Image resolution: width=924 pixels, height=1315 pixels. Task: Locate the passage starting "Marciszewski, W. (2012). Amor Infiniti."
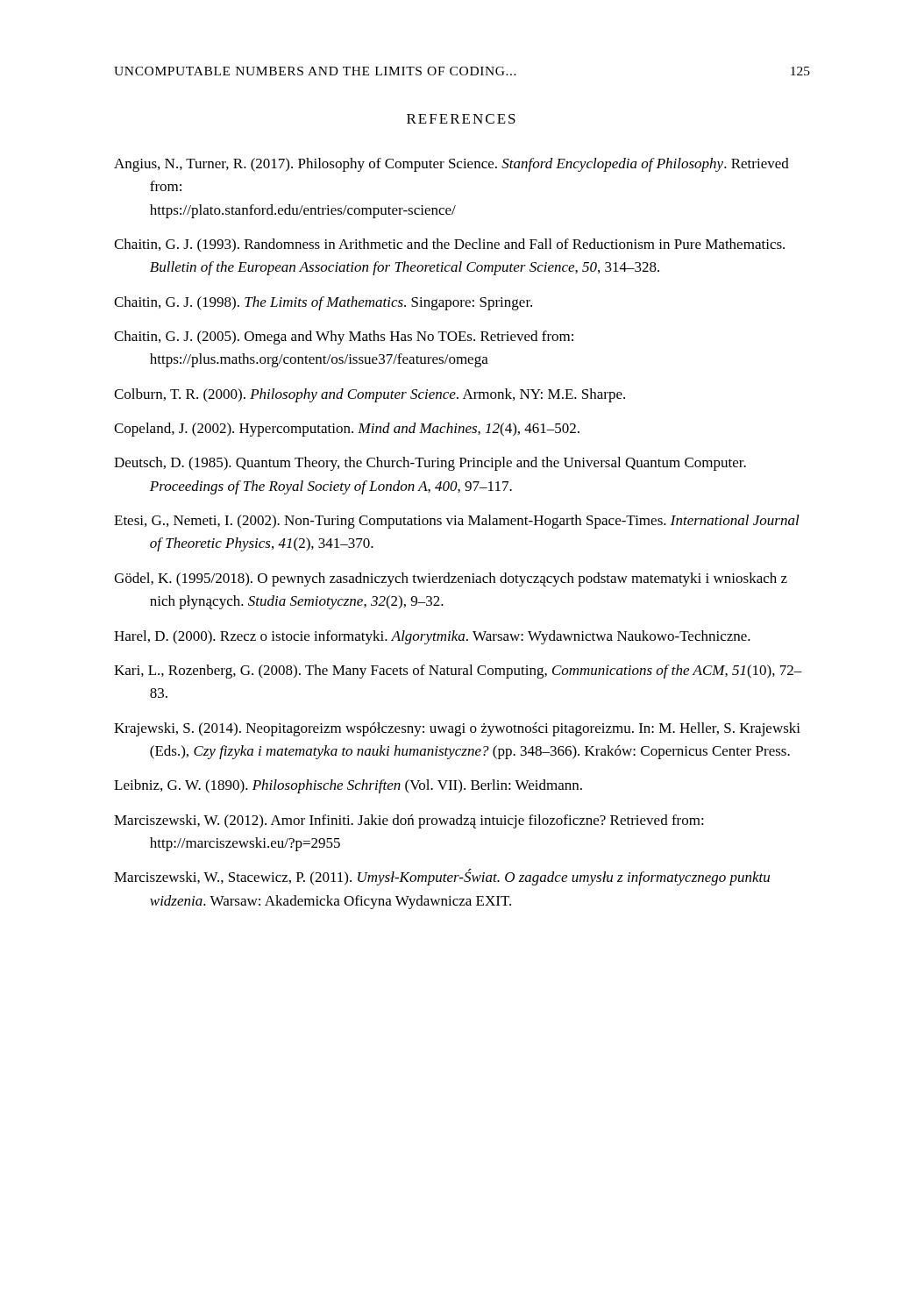pos(409,831)
